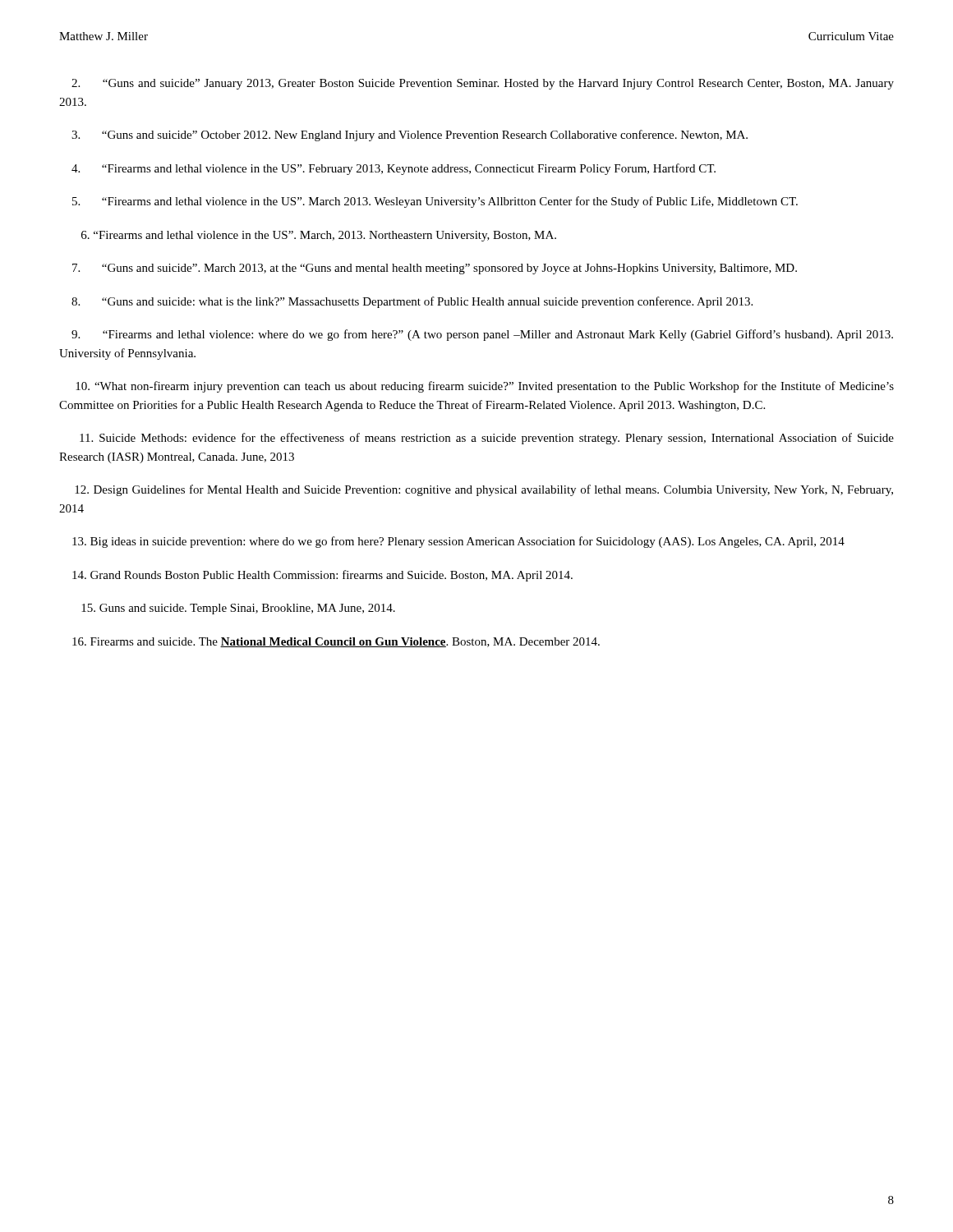
Task: Find the region starting "6. “Firearms and lethal violence in"
Action: 308,235
